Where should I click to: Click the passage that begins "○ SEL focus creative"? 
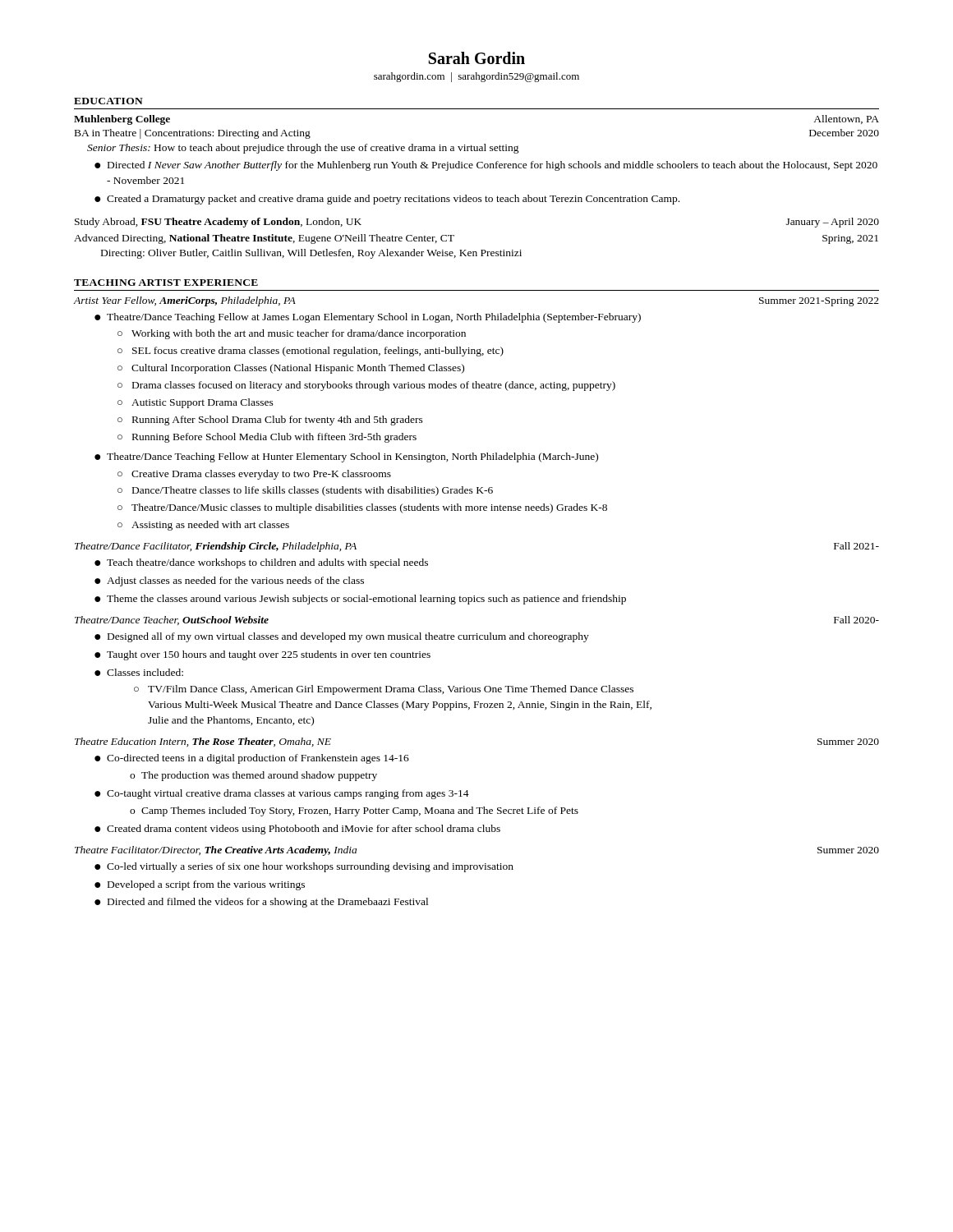tap(310, 351)
